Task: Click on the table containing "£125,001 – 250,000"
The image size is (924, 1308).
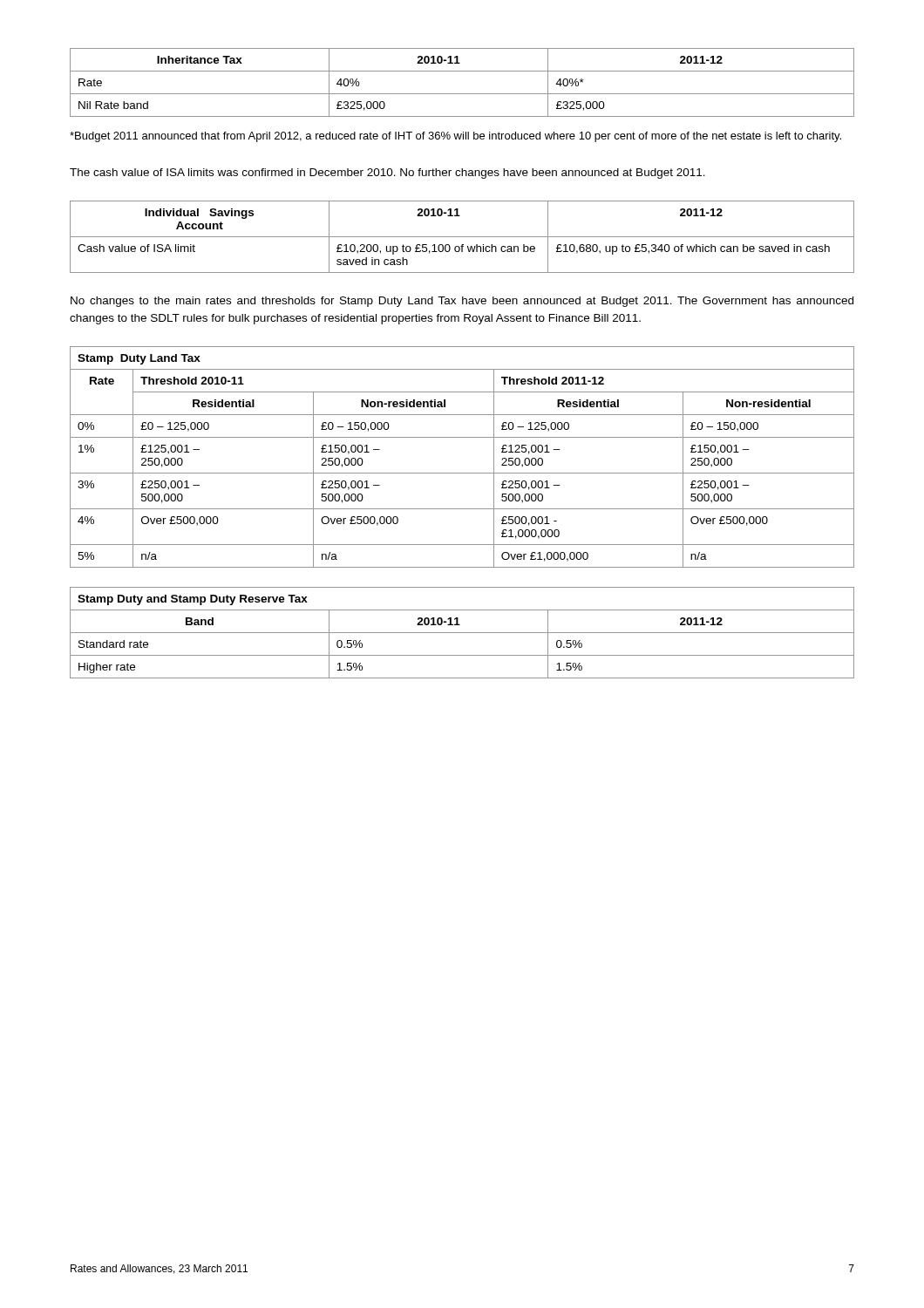Action: 462,457
